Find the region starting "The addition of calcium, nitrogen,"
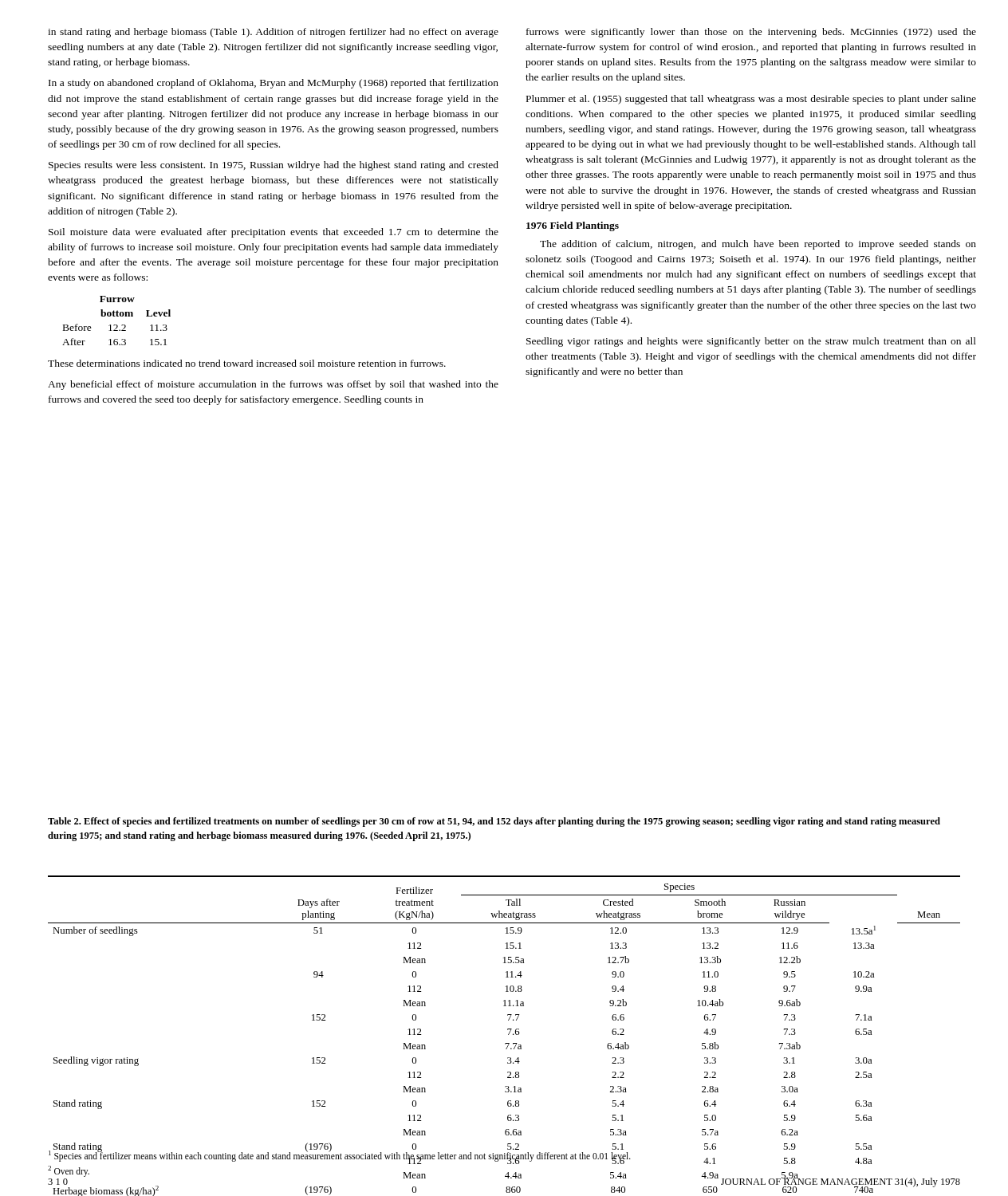 click(x=751, y=307)
